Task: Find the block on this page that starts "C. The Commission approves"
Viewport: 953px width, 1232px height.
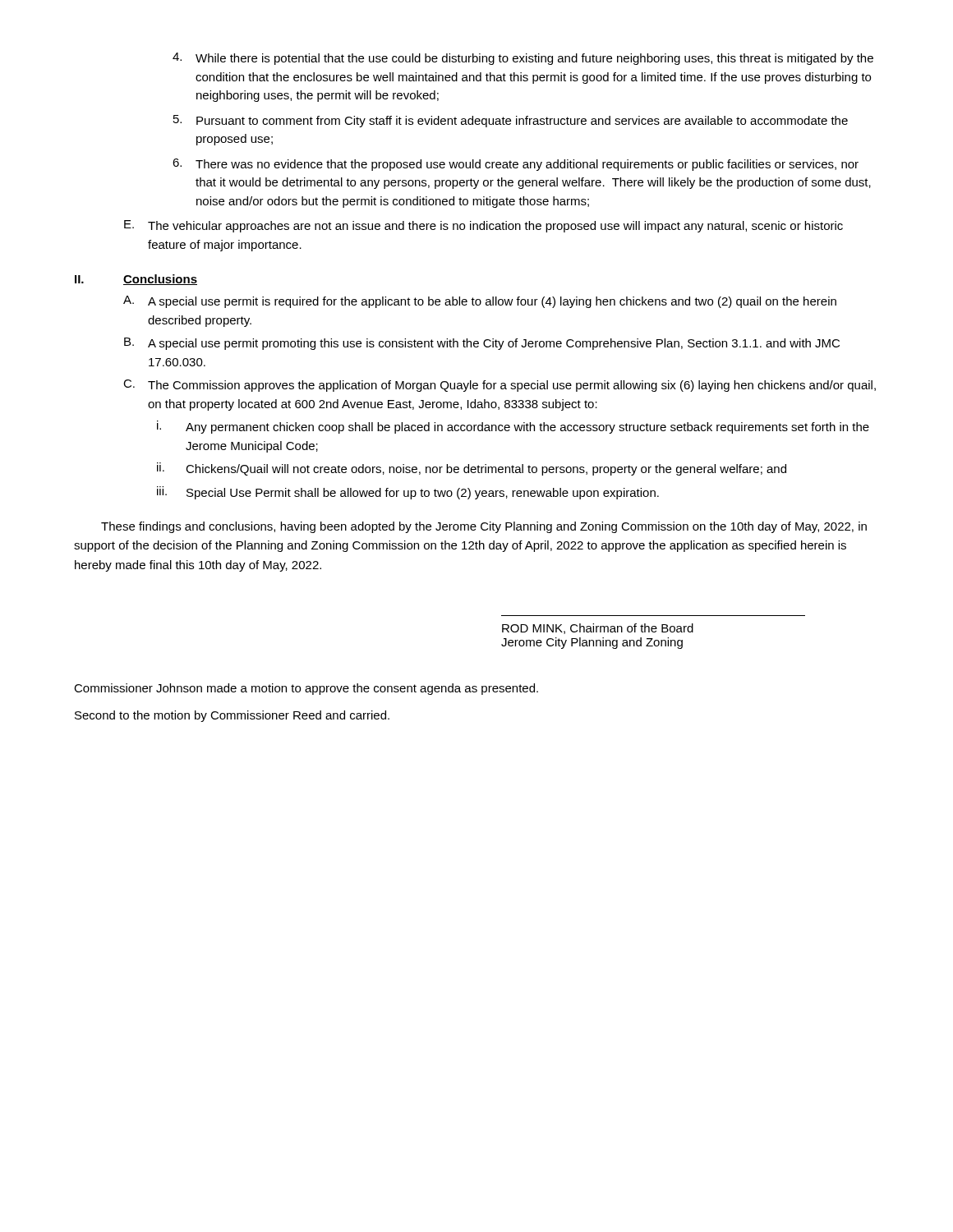Action: click(501, 395)
